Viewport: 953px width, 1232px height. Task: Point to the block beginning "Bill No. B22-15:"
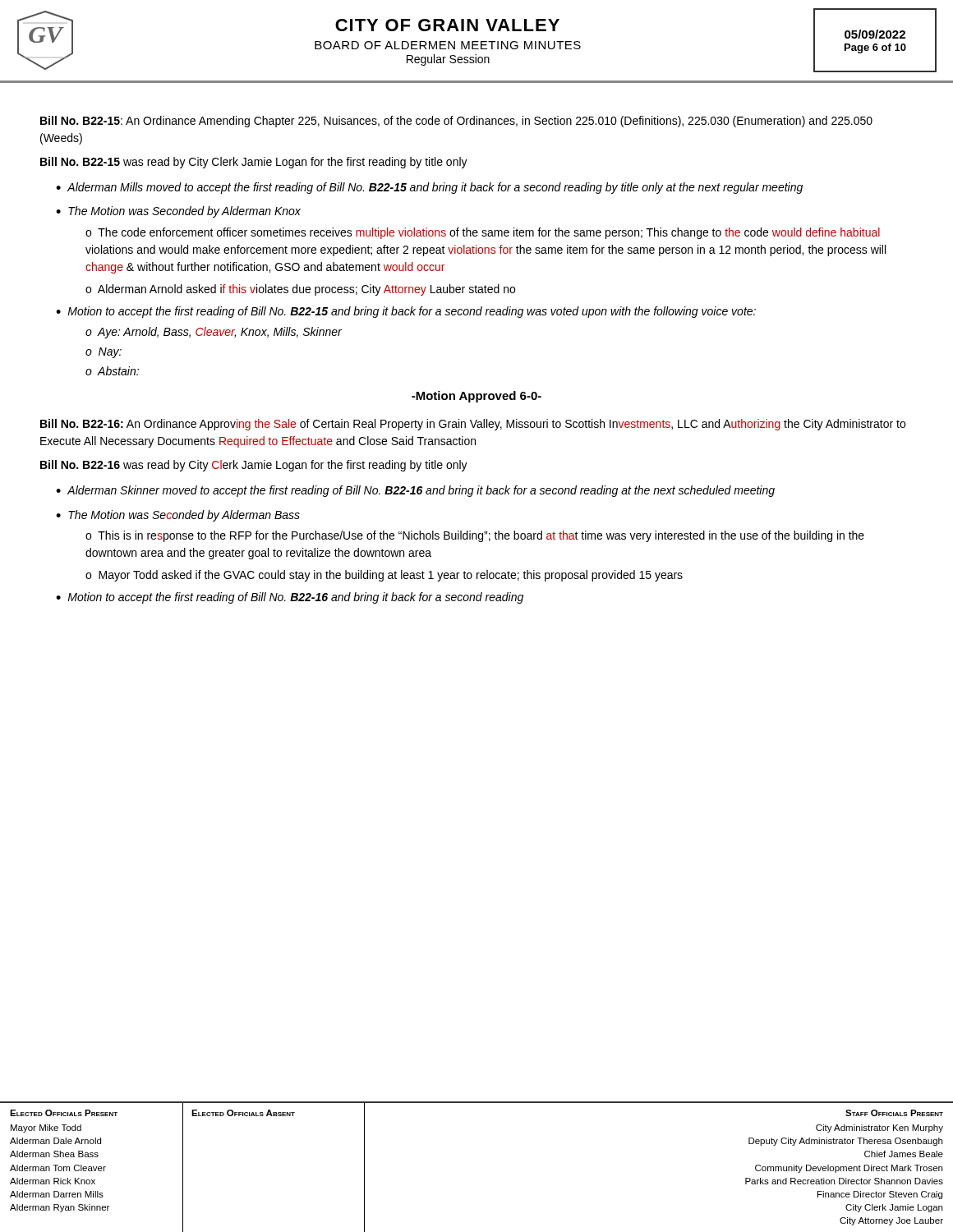[456, 129]
